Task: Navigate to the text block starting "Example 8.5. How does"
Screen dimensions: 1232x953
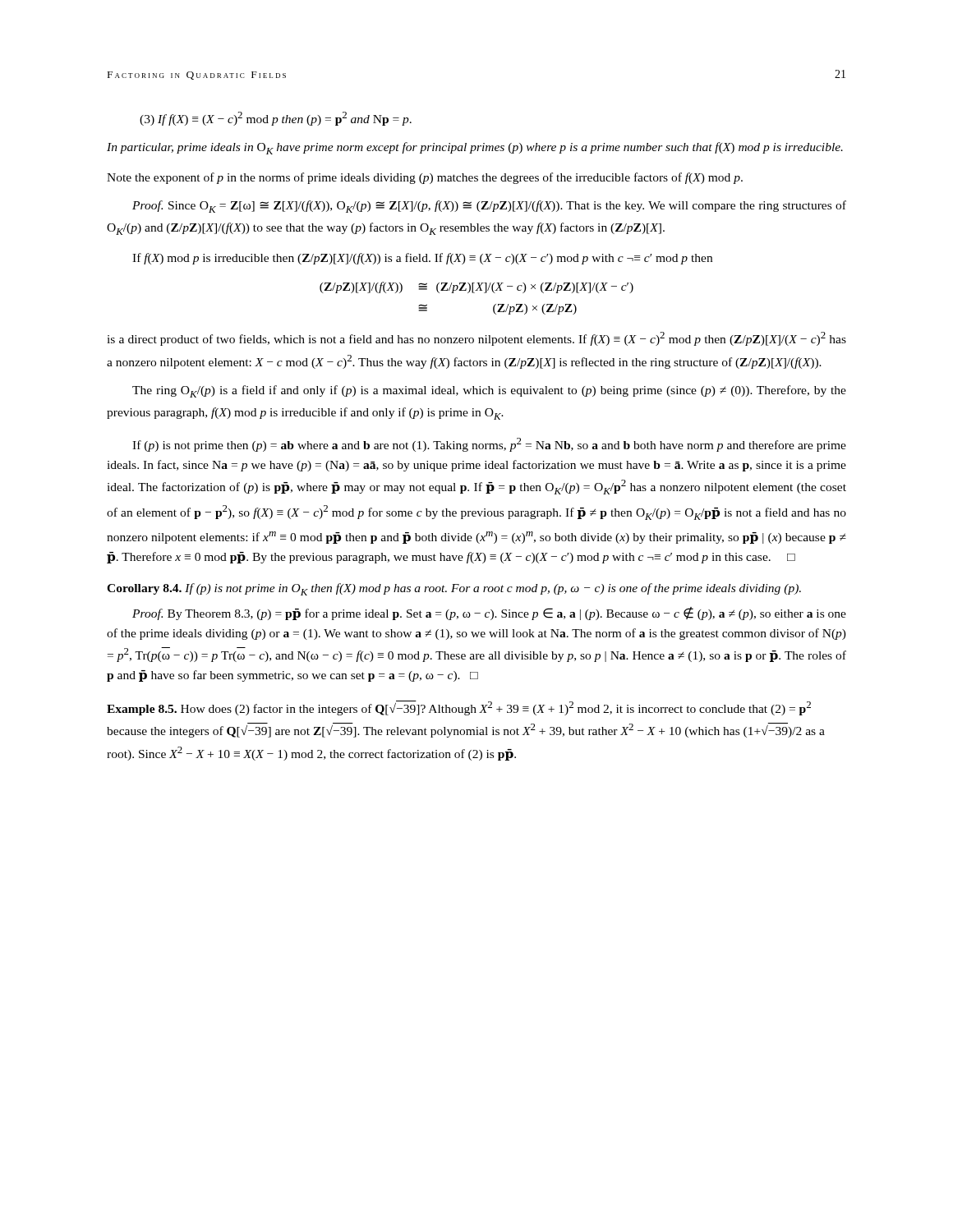Action: pos(466,729)
